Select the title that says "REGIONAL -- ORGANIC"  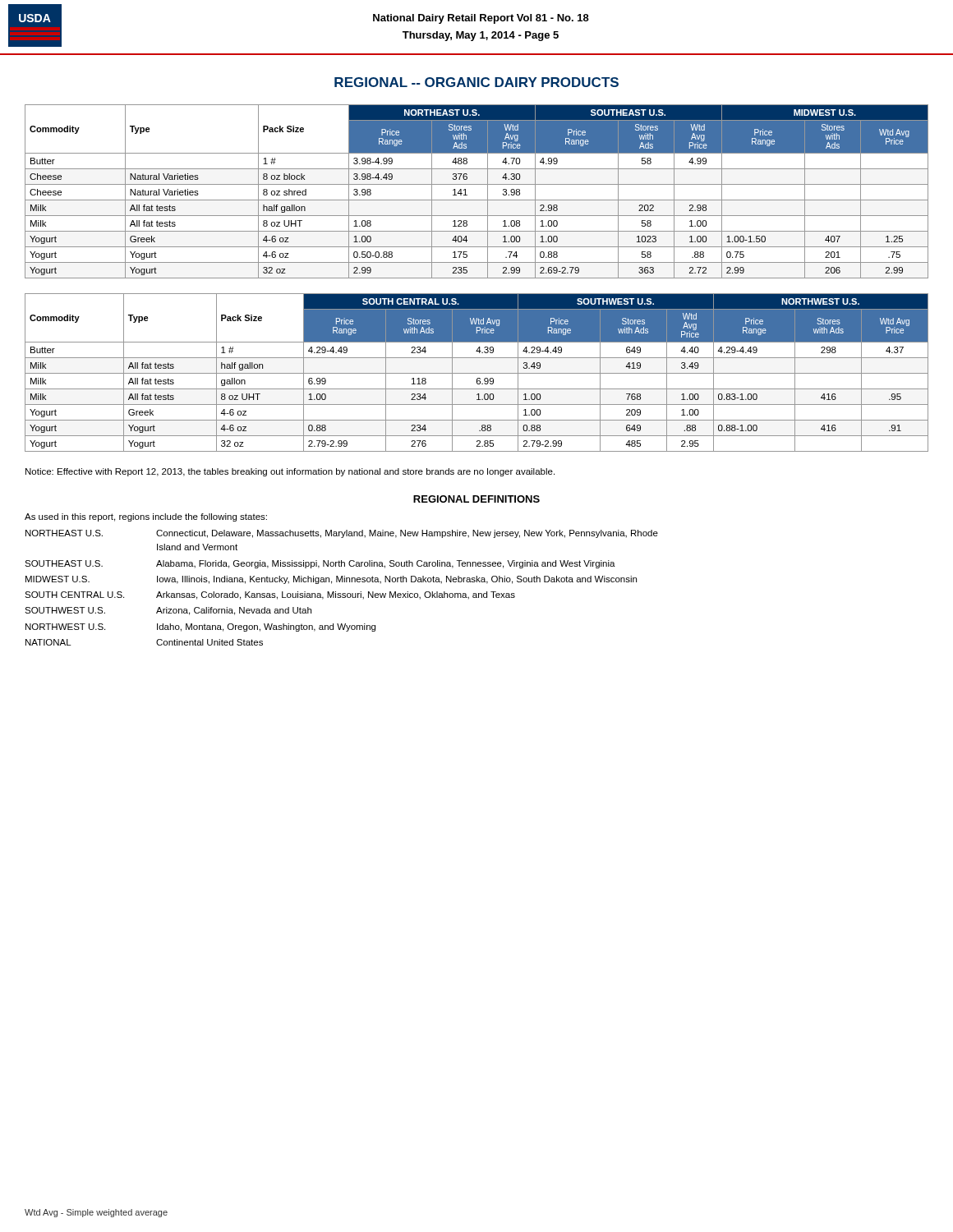tap(476, 83)
